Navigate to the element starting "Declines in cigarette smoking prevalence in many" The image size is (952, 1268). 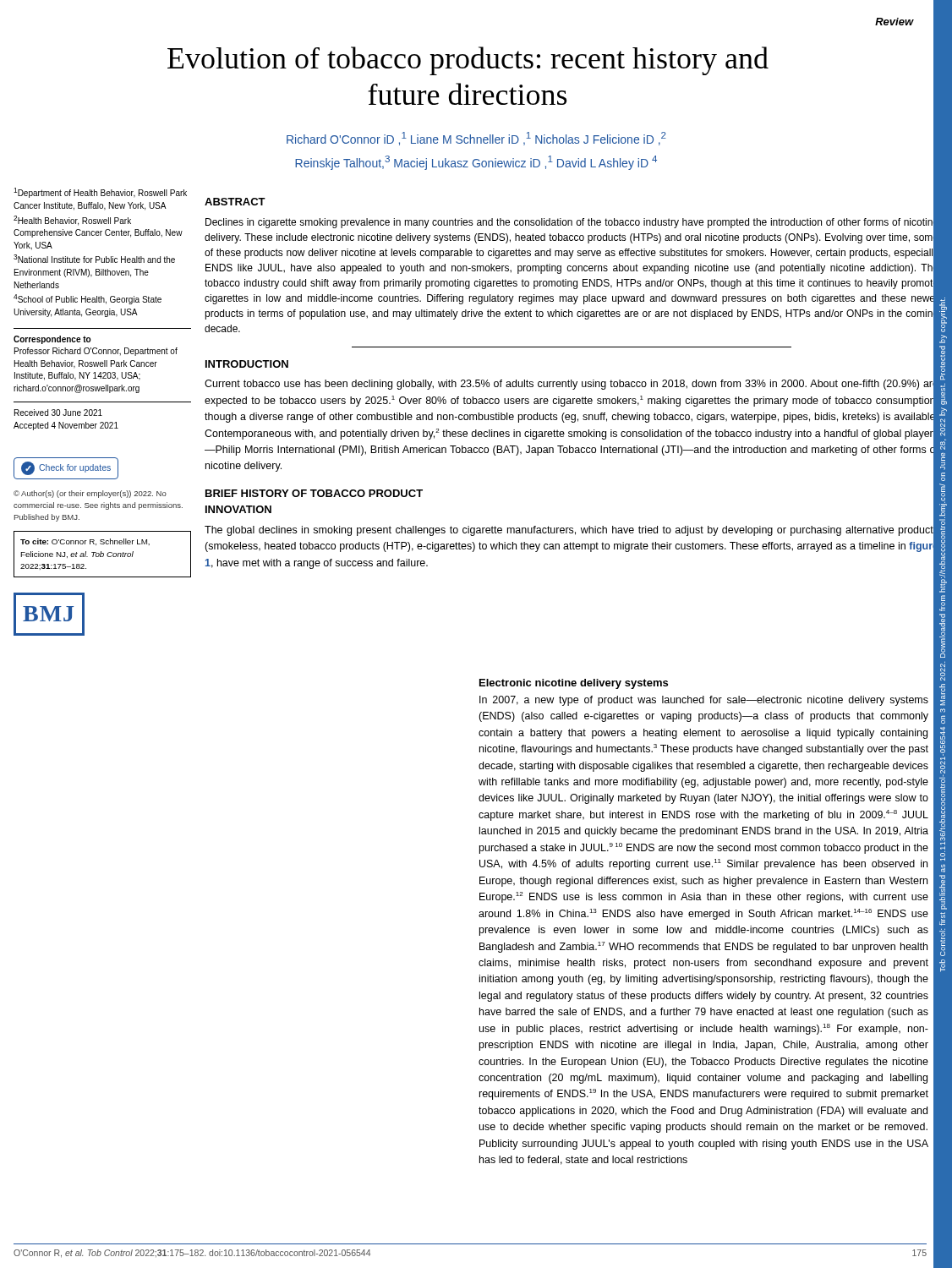click(572, 275)
